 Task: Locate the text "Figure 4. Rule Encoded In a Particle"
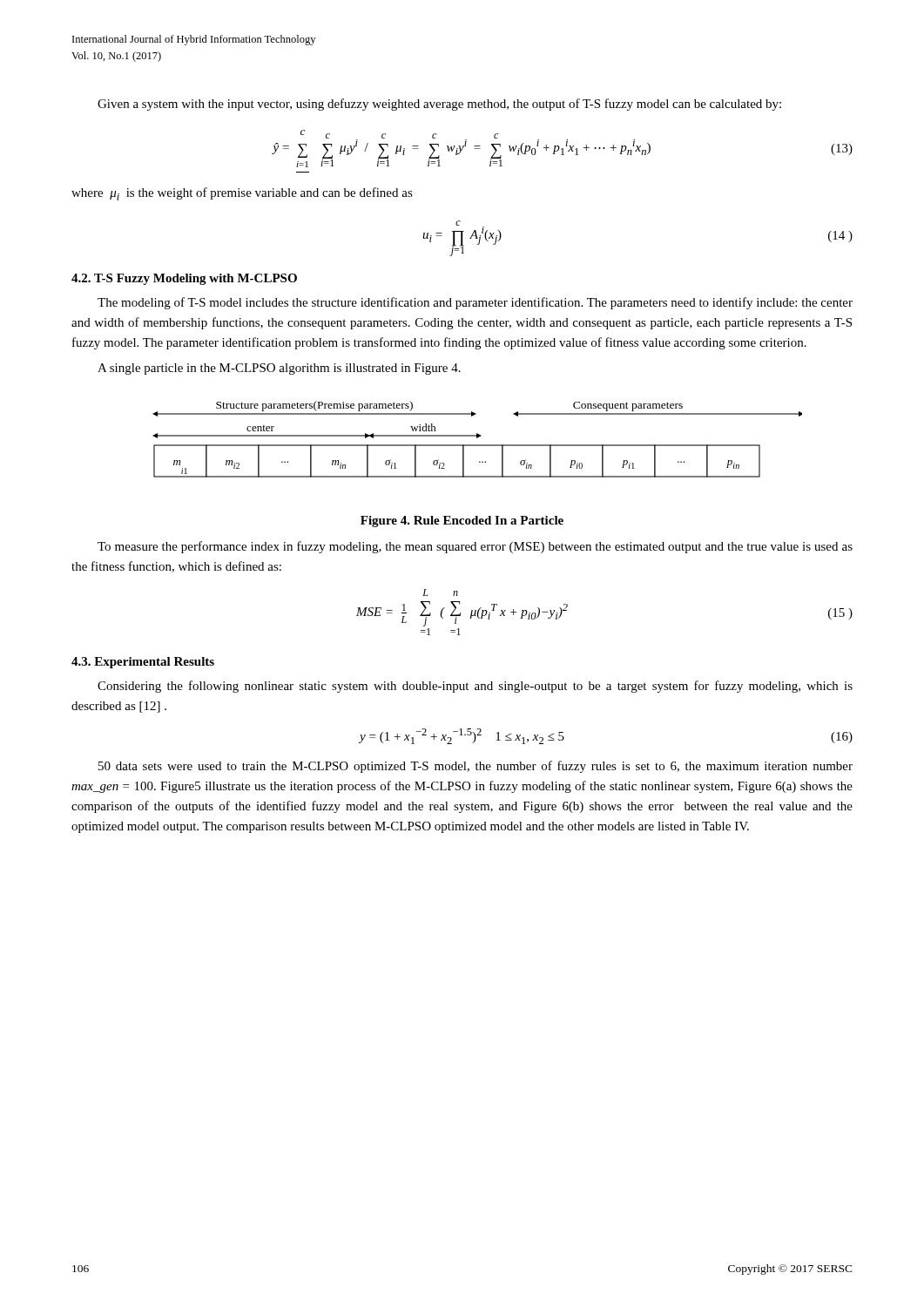[462, 520]
